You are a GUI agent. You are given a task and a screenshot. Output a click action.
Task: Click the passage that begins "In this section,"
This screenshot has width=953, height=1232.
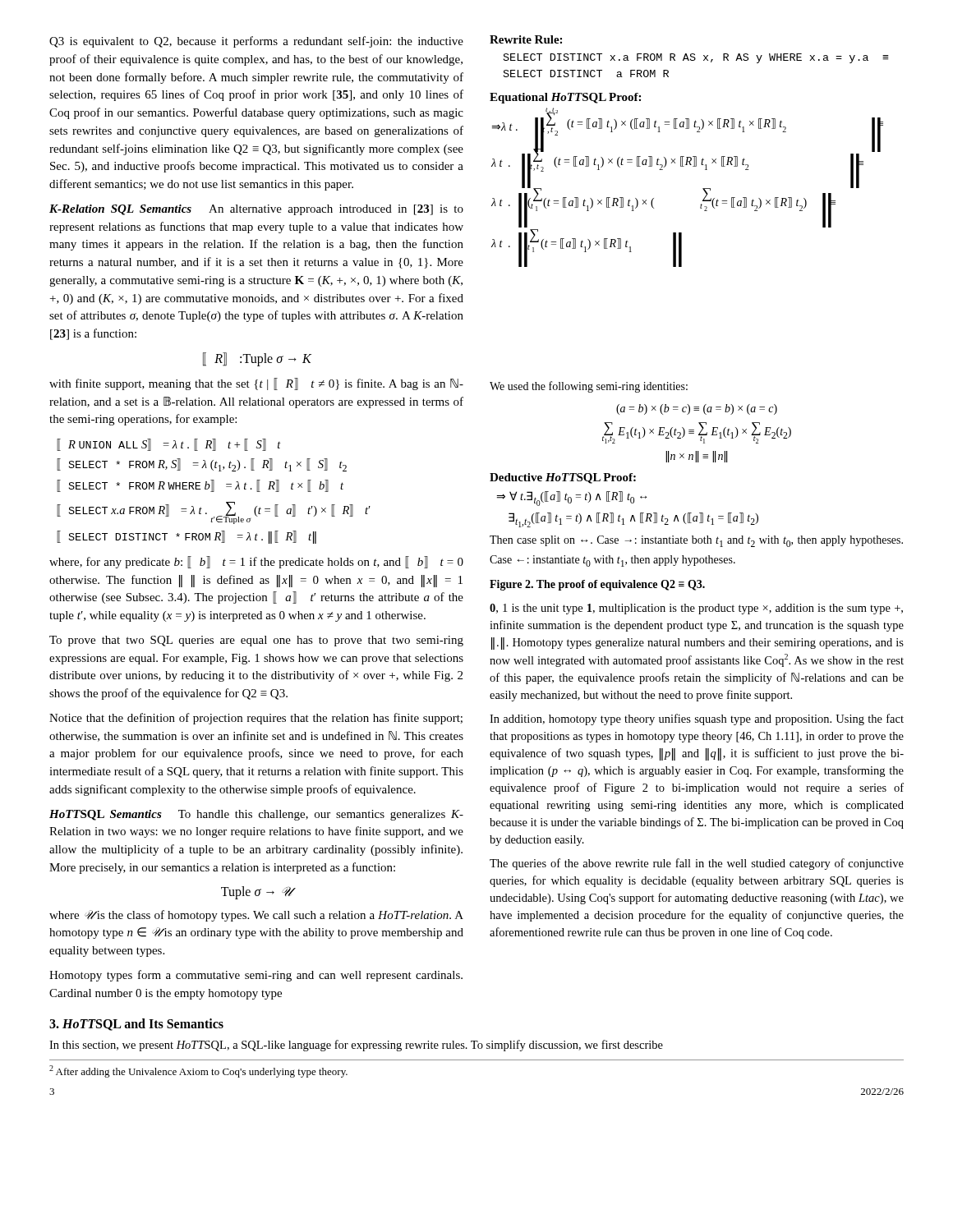(476, 1046)
